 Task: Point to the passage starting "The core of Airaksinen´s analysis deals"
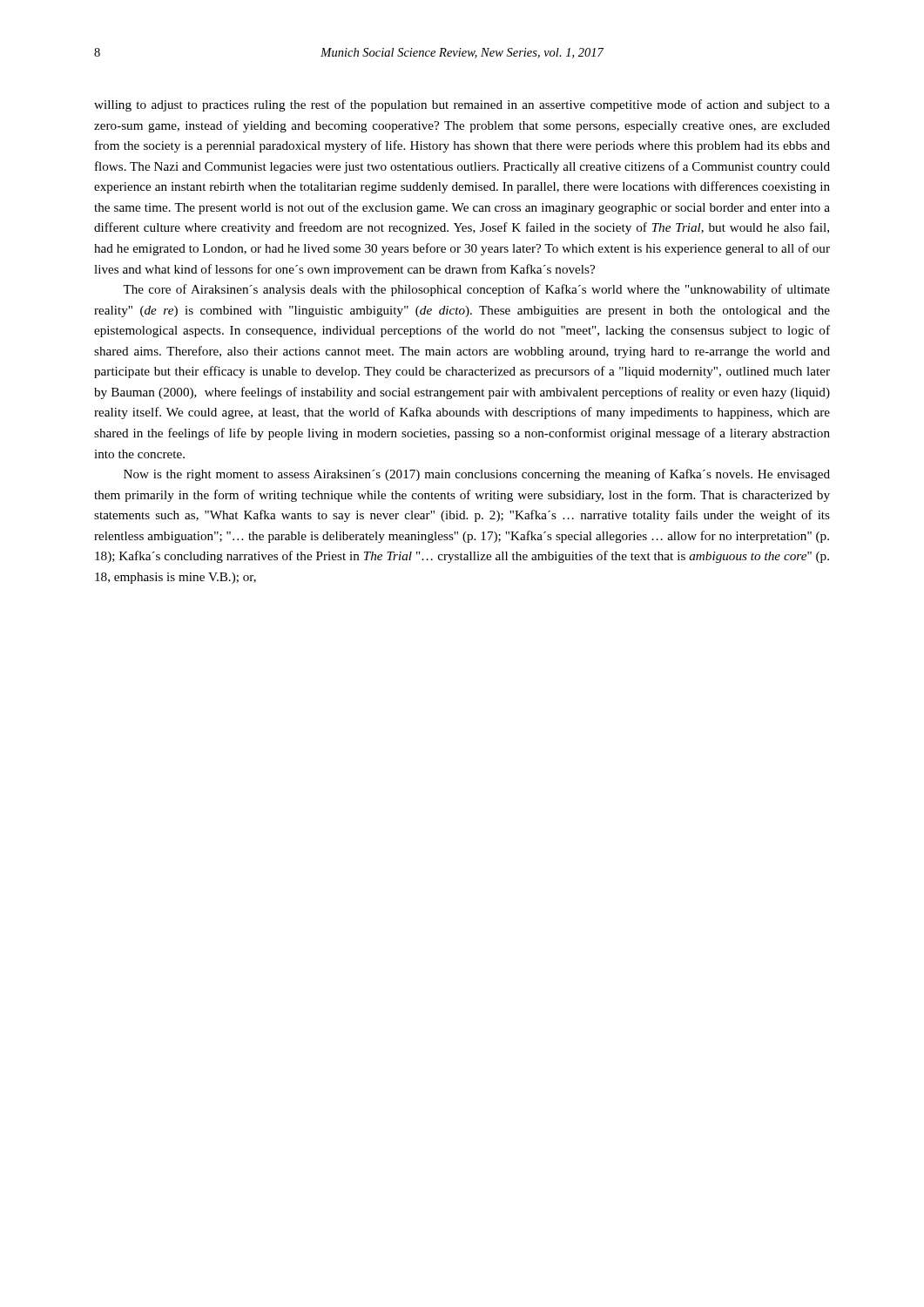pyautogui.click(x=462, y=371)
